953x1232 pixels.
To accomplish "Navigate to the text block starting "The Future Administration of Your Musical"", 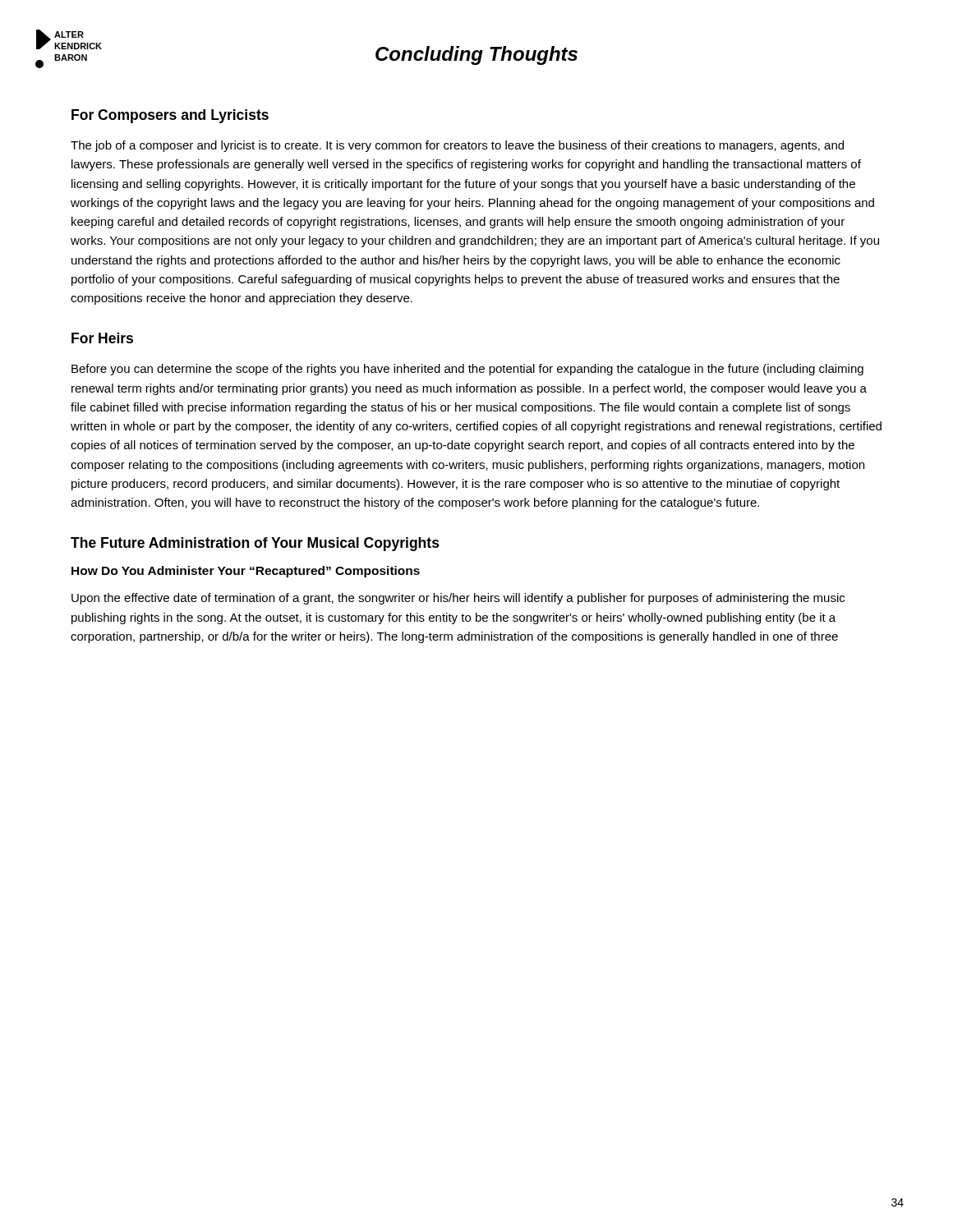I will click(255, 543).
